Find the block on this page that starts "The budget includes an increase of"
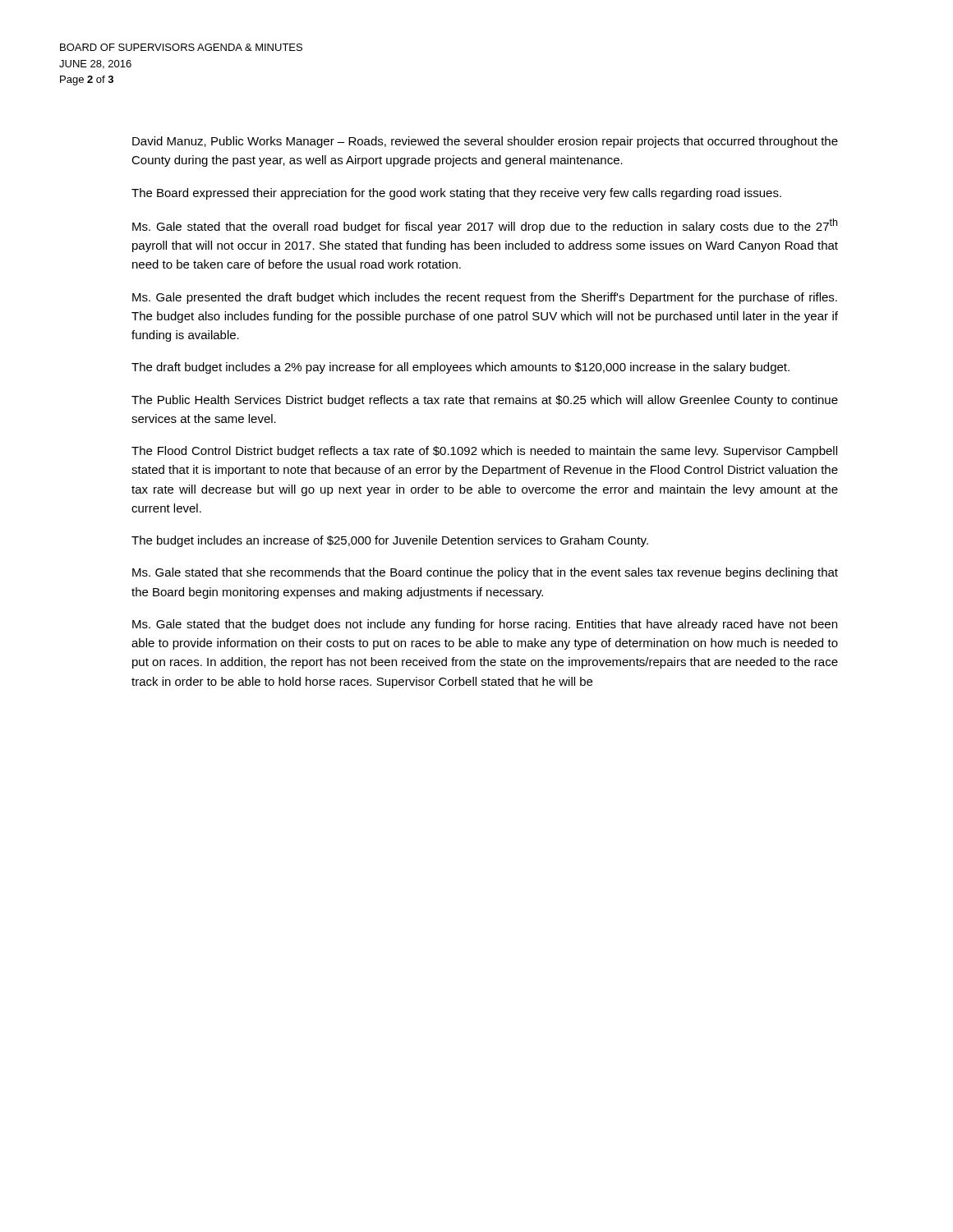This screenshot has height=1232, width=953. 390,540
